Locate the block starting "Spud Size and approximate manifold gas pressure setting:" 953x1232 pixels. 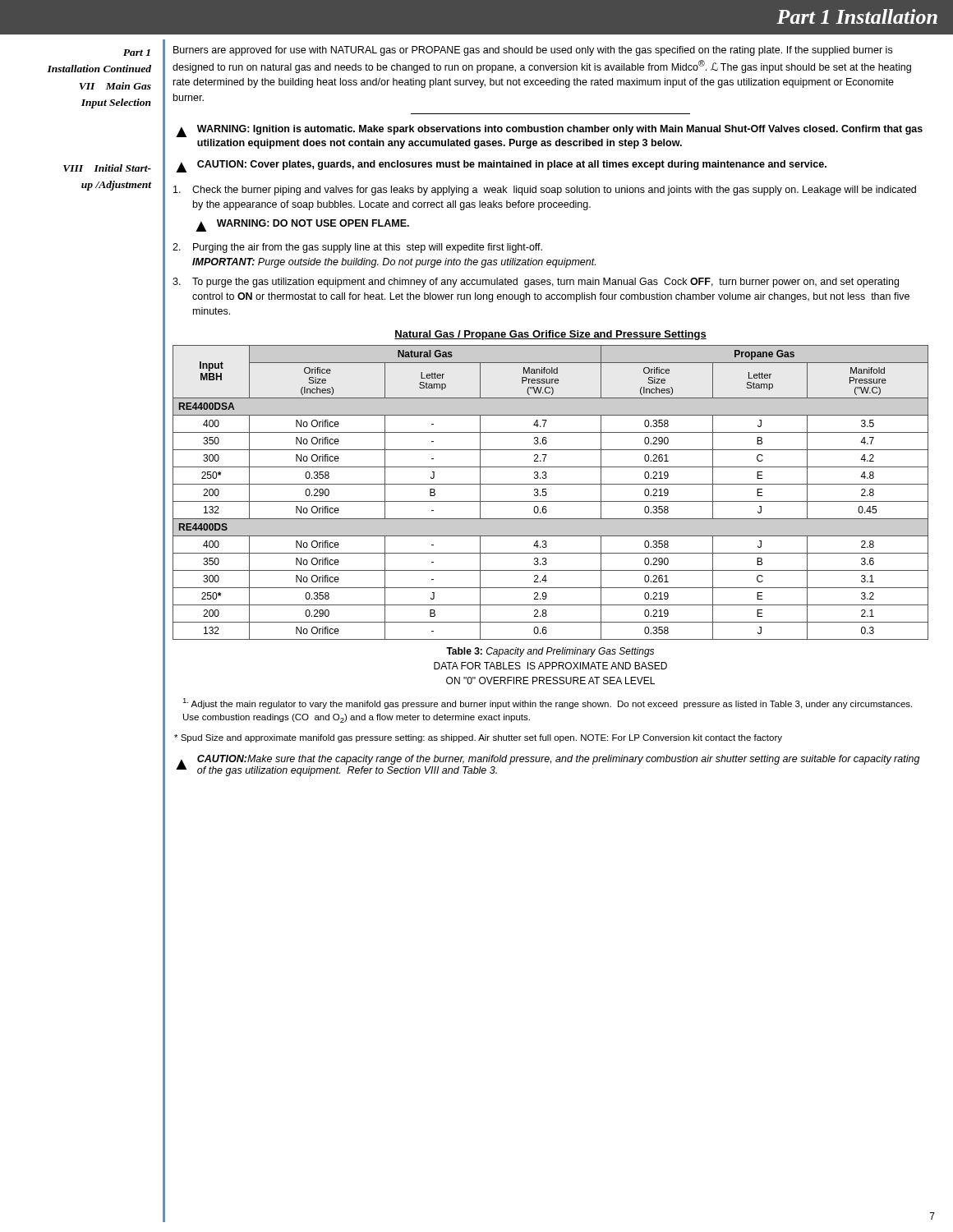[x=478, y=738]
